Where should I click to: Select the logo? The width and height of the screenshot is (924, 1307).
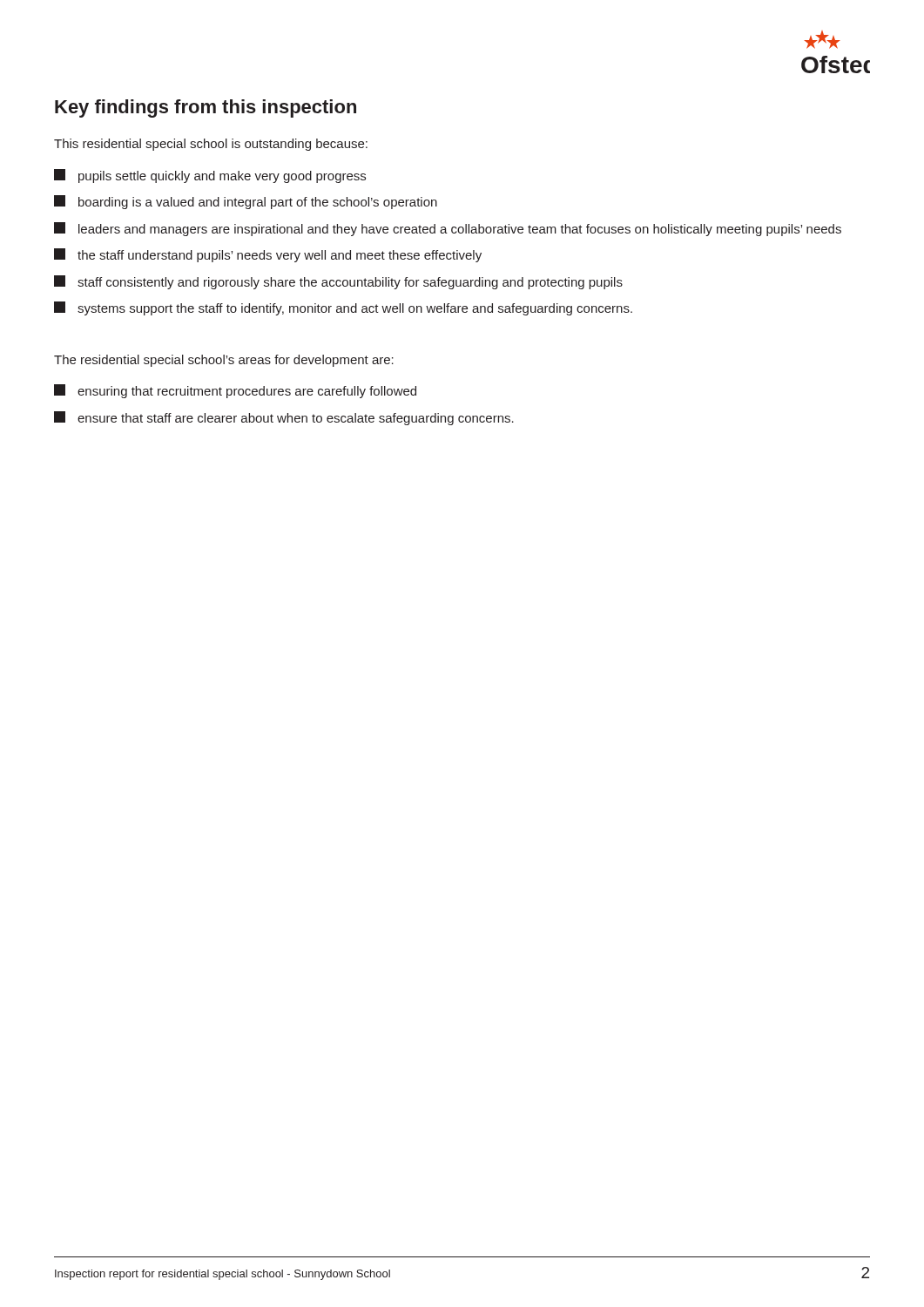(831, 61)
